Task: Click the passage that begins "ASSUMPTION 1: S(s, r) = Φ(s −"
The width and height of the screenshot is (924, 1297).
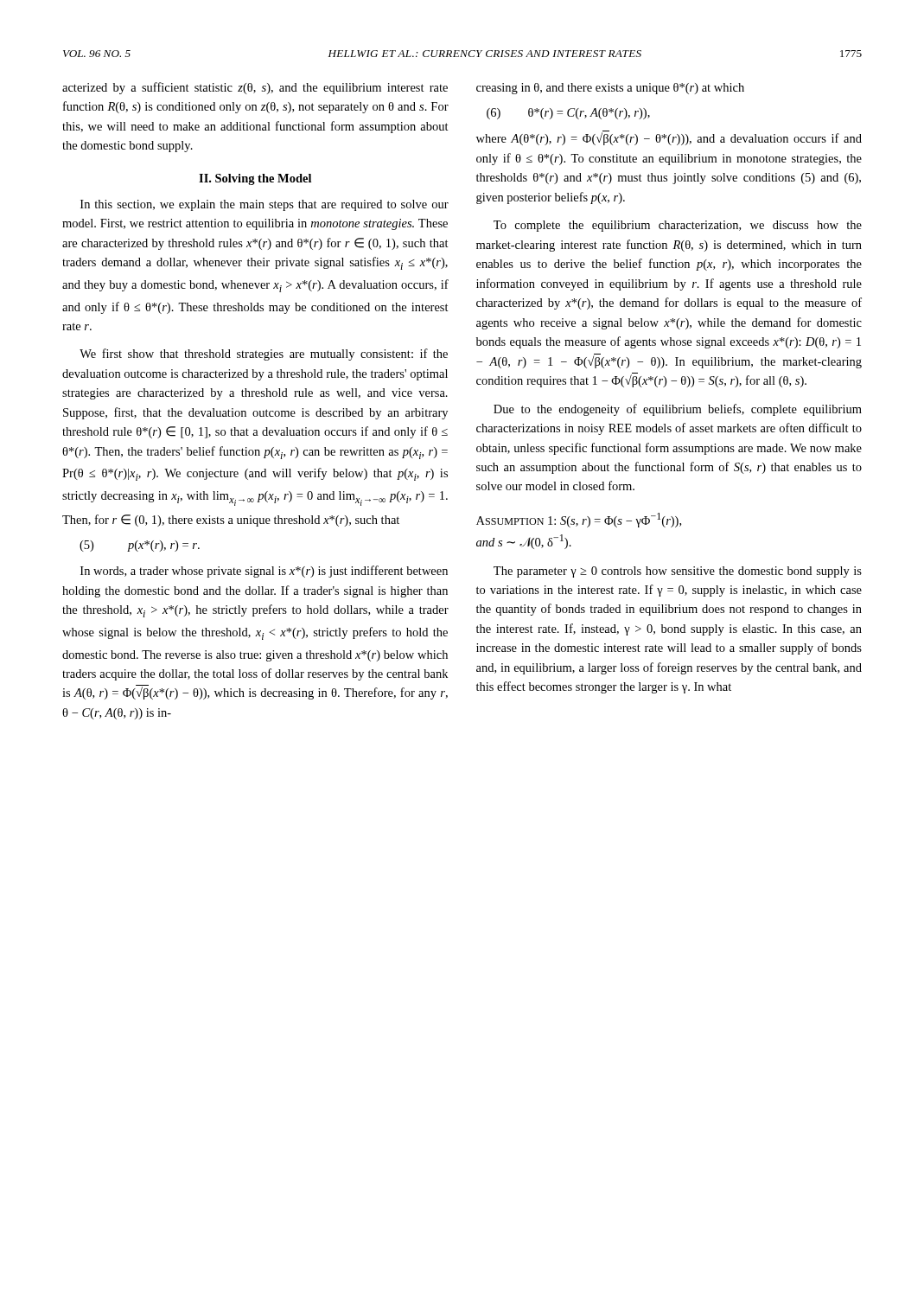Action: pyautogui.click(x=669, y=530)
